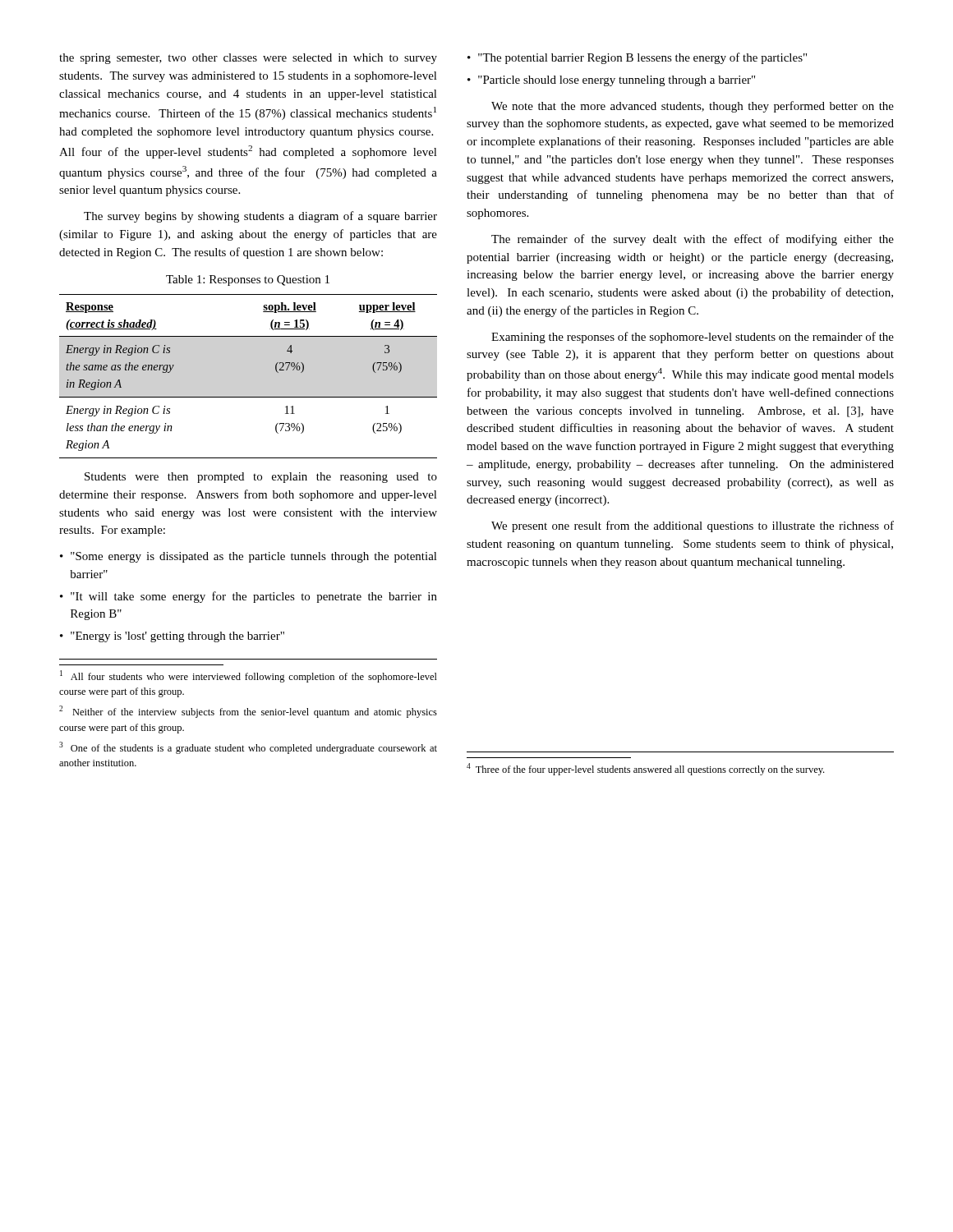Image resolution: width=953 pixels, height=1232 pixels.
Task: Find the block on this page that starts "Examining the responses of the sophomore-level students on"
Action: point(680,419)
